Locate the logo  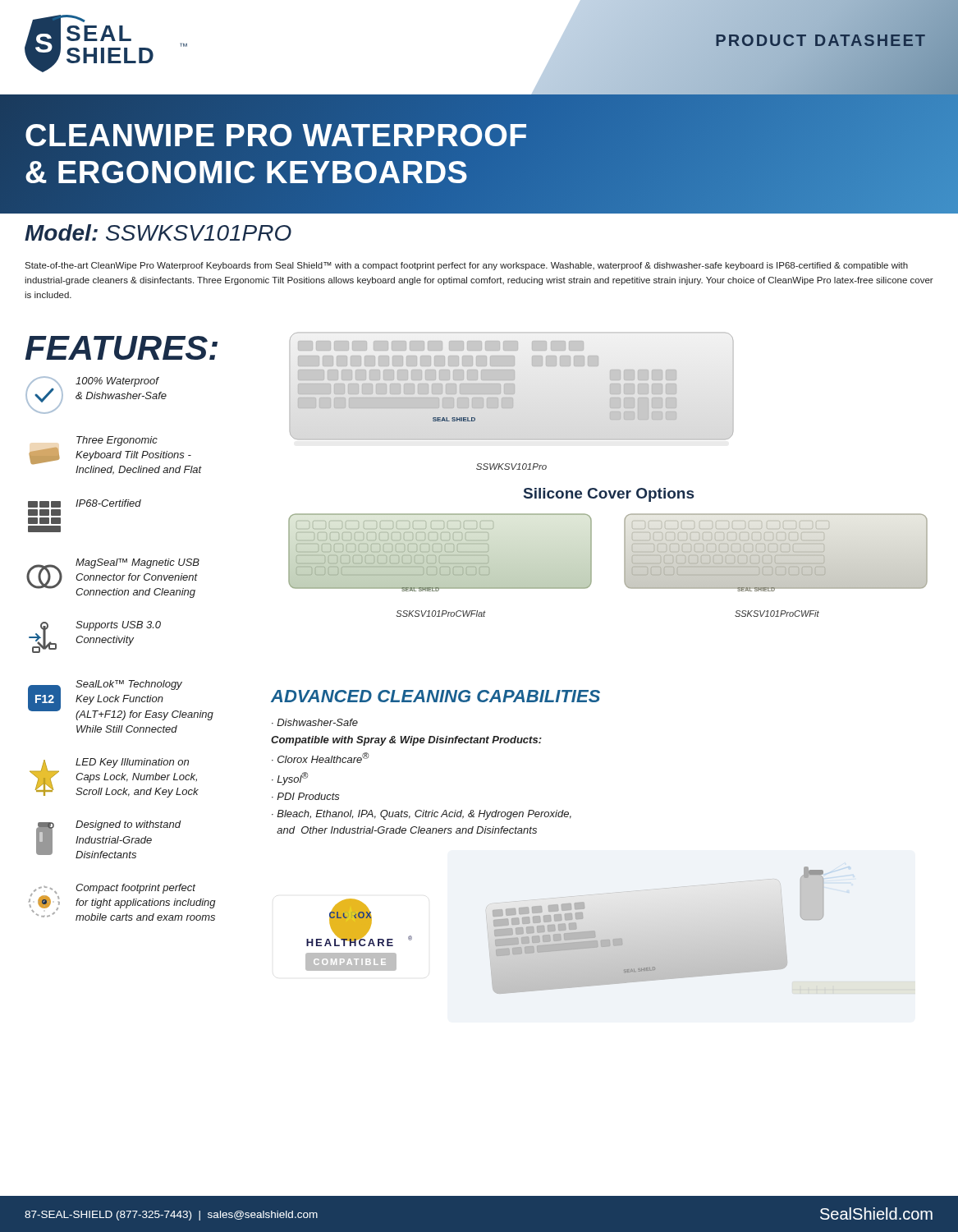tap(353, 938)
